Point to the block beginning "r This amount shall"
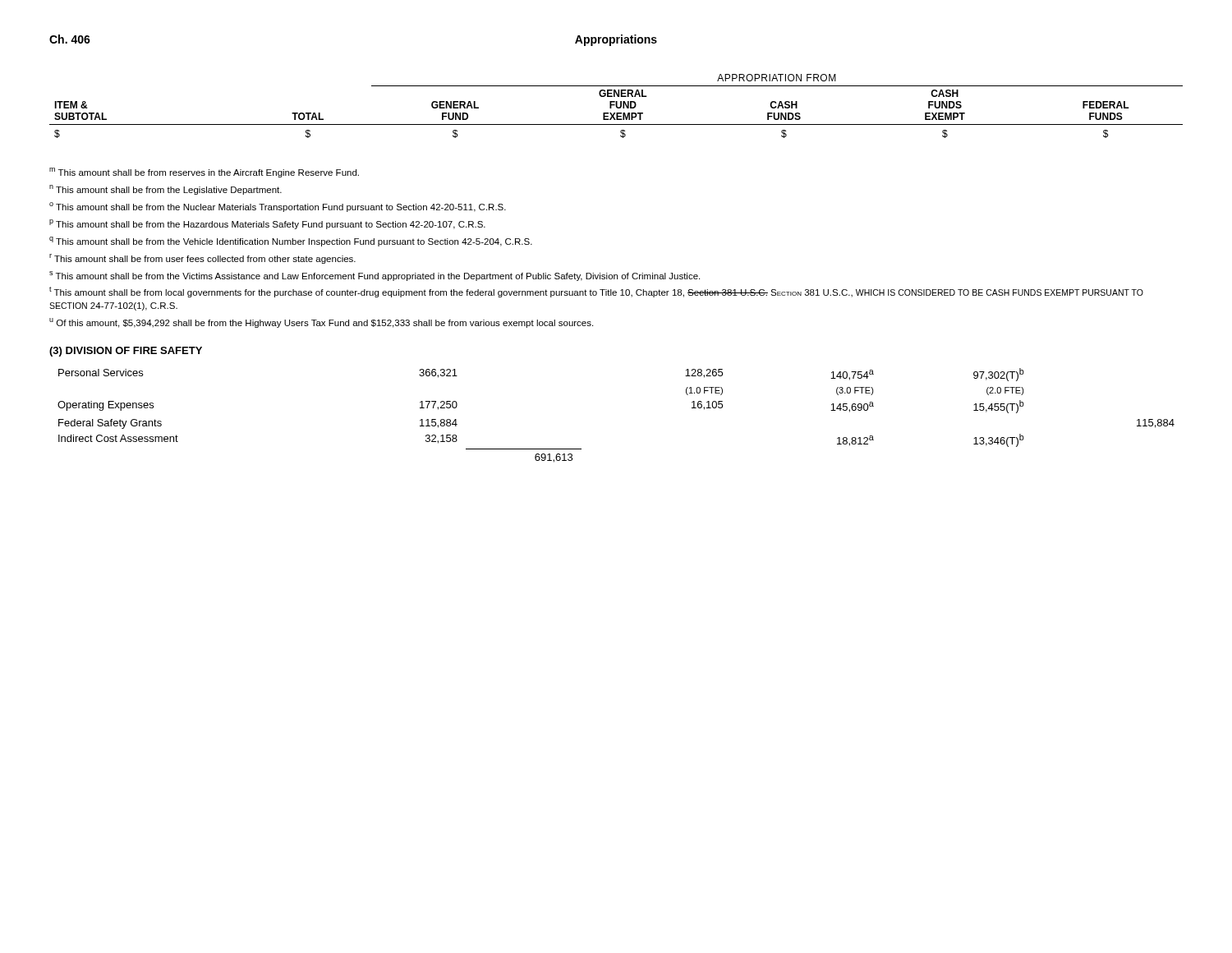Screen dimensions: 953x1232 (x=203, y=257)
